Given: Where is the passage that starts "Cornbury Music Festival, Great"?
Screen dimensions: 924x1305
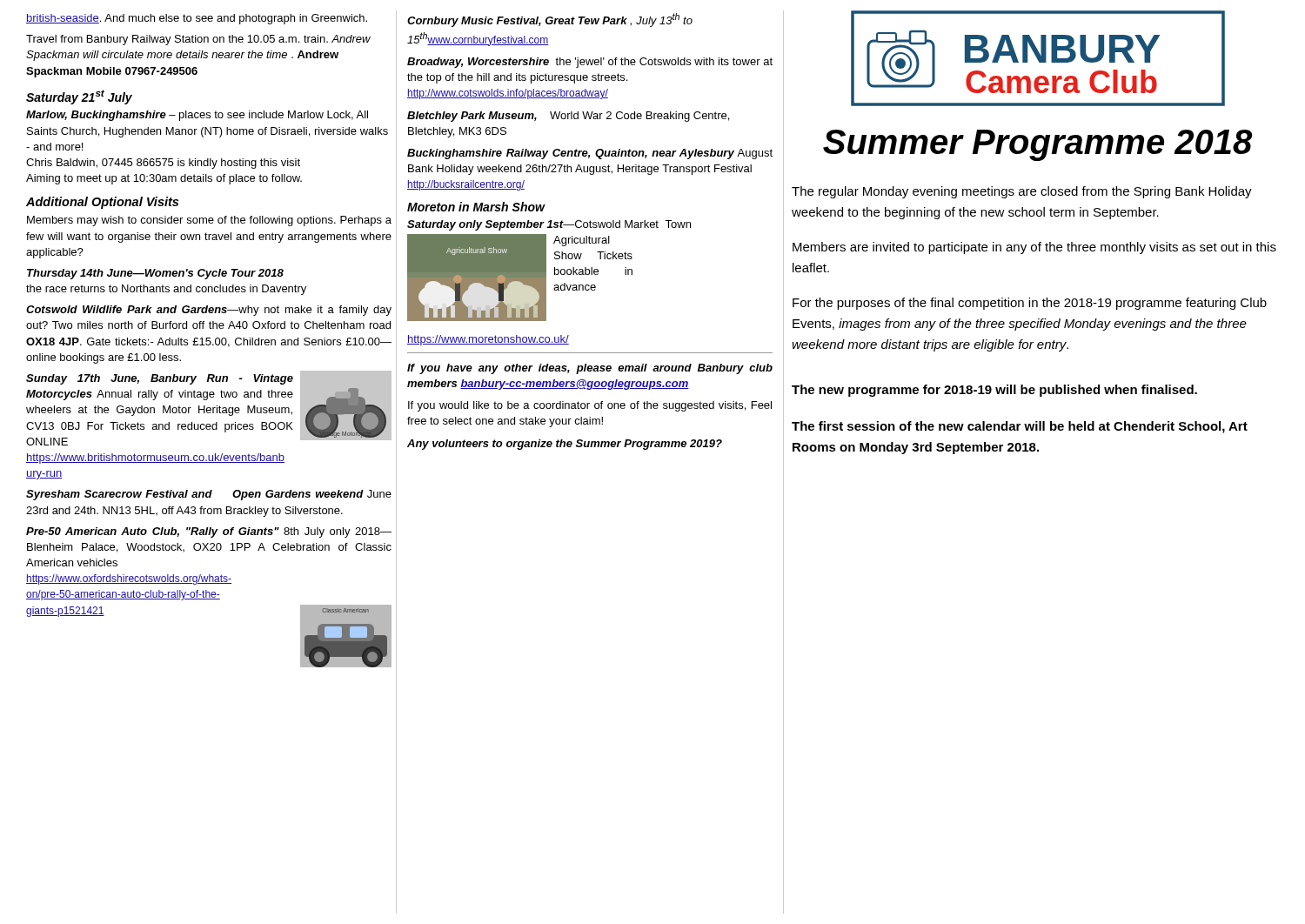Looking at the screenshot, I should [x=550, y=29].
